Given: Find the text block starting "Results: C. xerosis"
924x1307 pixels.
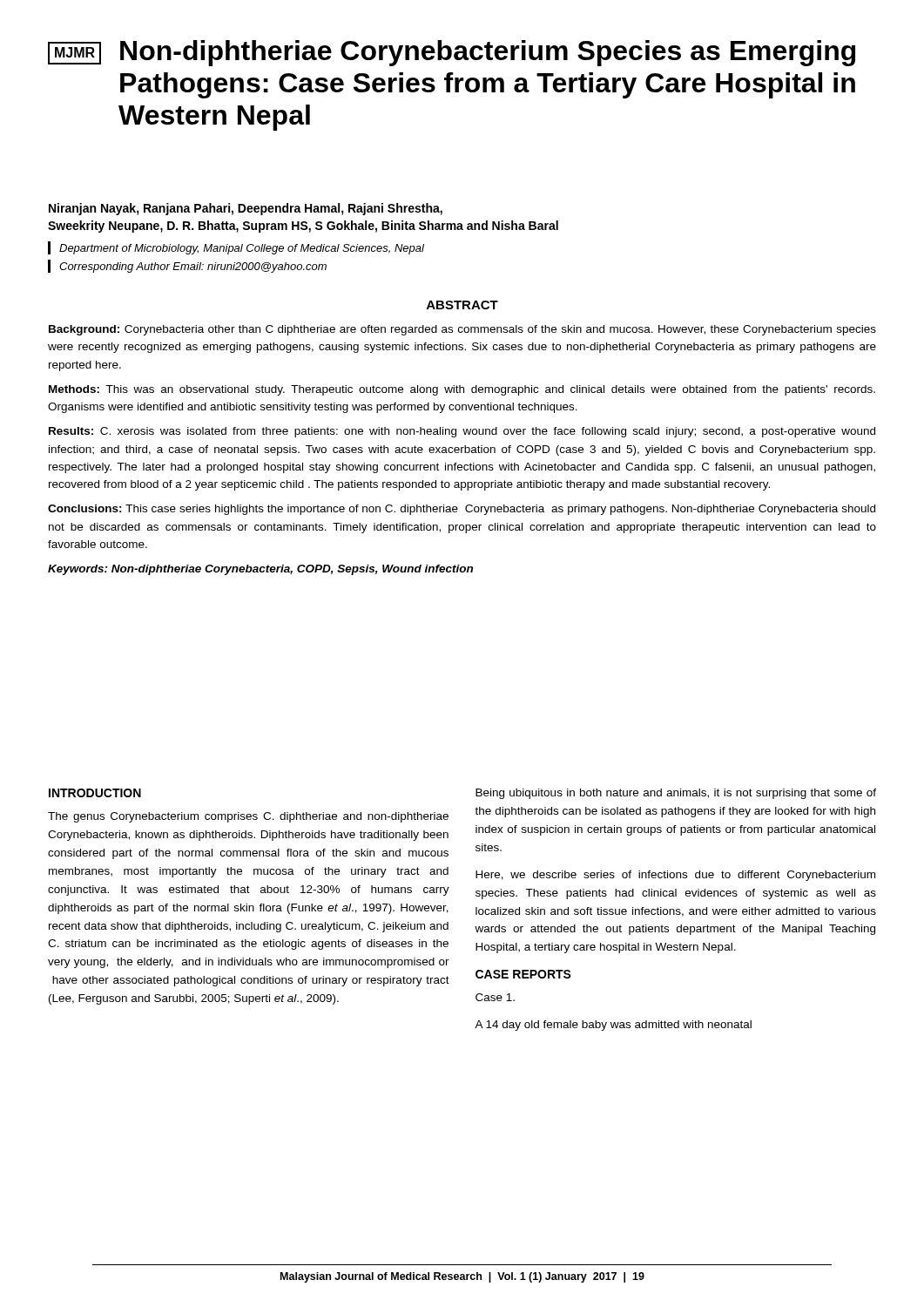Looking at the screenshot, I should tap(462, 458).
